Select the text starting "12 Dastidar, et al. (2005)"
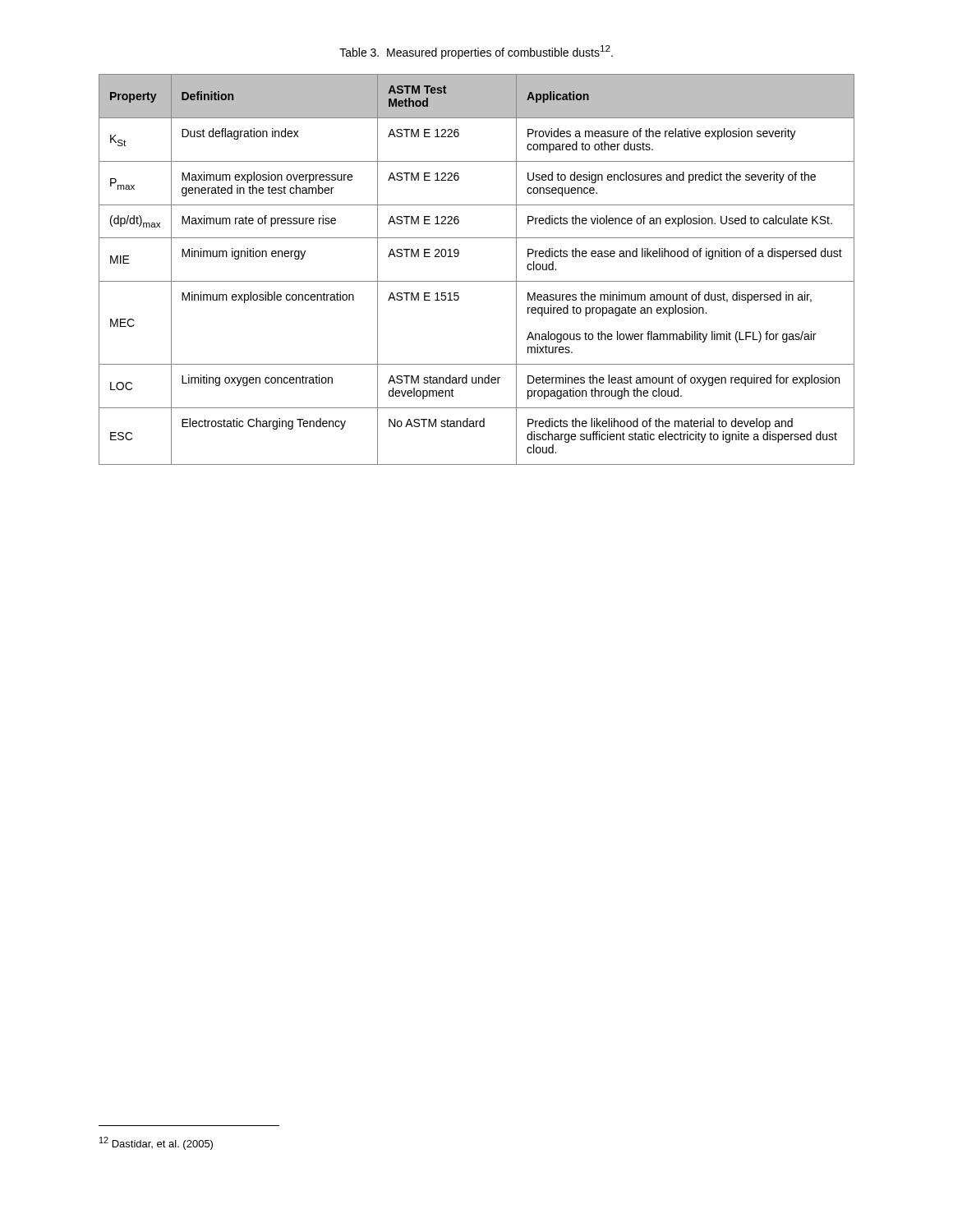The height and width of the screenshot is (1232, 953). click(156, 1143)
